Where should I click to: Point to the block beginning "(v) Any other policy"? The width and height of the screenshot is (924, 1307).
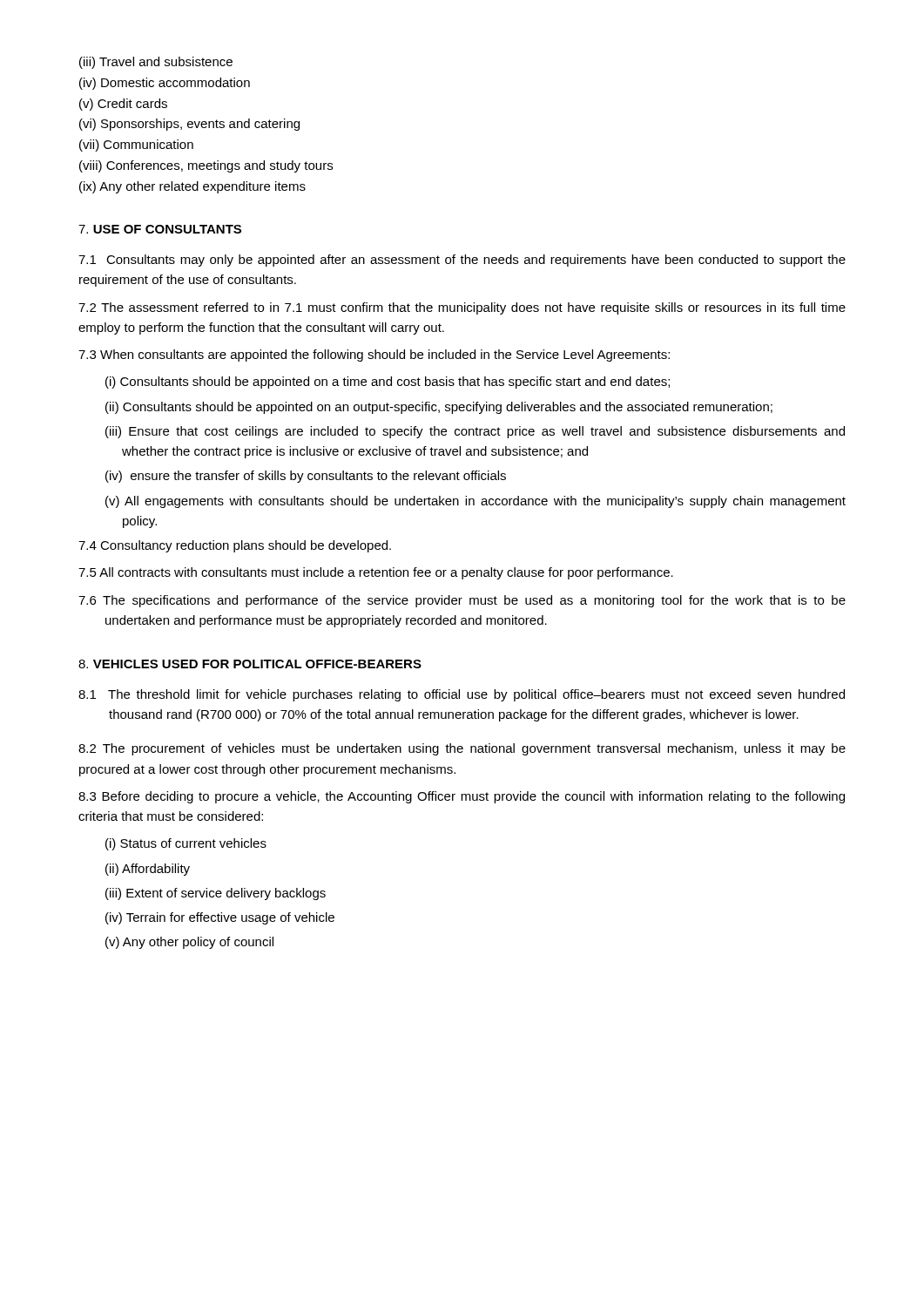(189, 942)
